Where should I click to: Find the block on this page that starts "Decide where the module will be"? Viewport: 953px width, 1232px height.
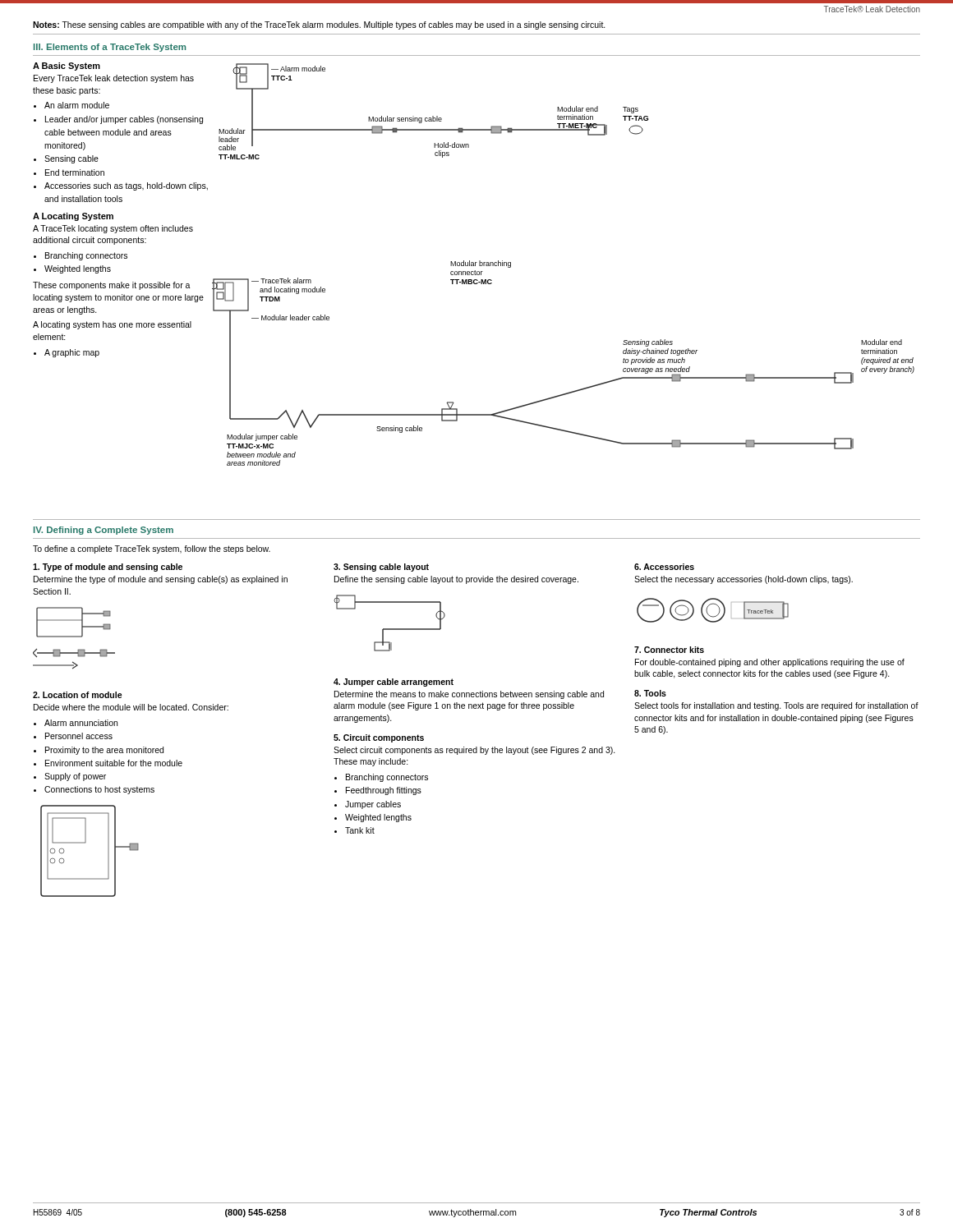(x=131, y=707)
